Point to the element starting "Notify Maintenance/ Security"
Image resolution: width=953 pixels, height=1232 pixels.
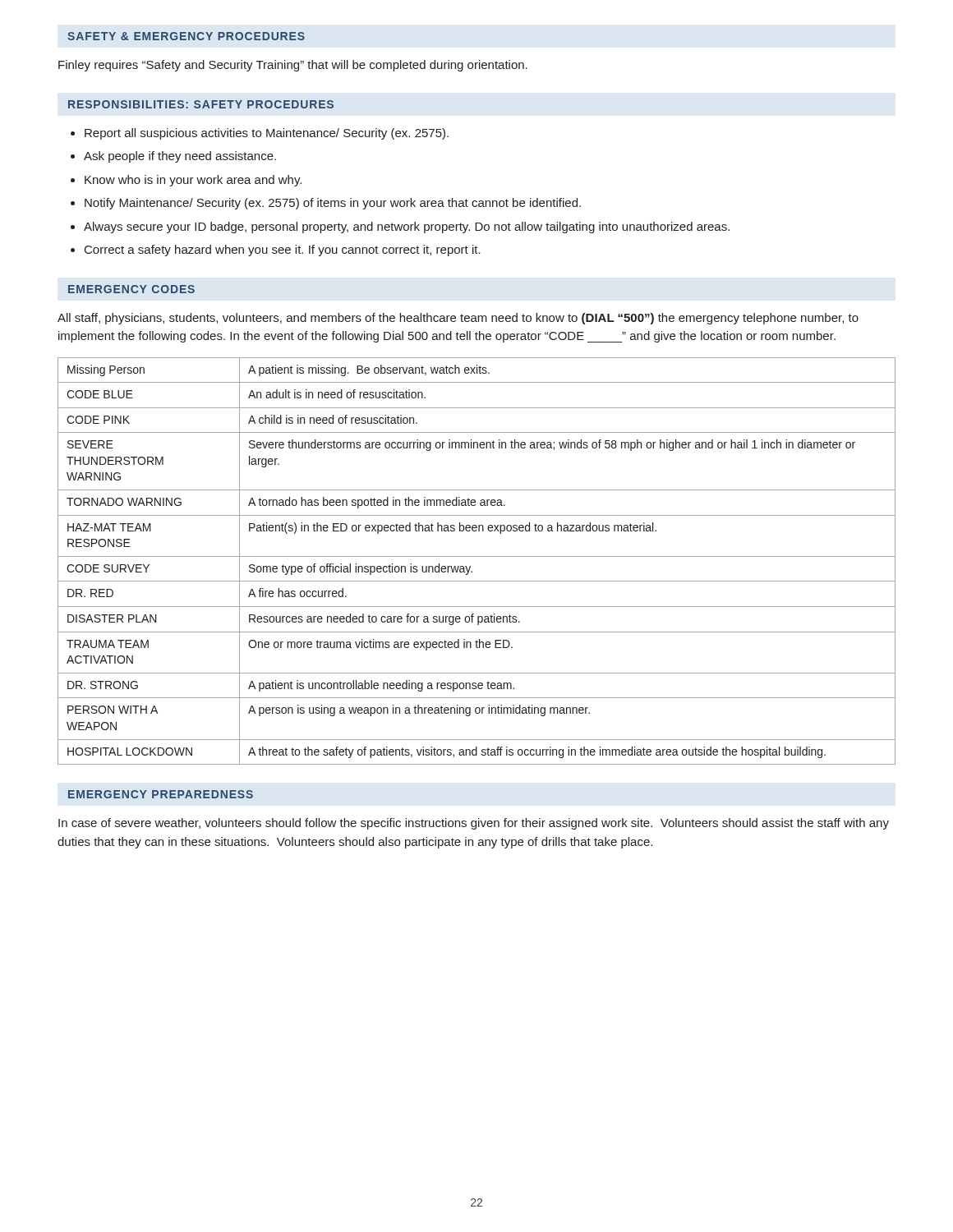(333, 202)
